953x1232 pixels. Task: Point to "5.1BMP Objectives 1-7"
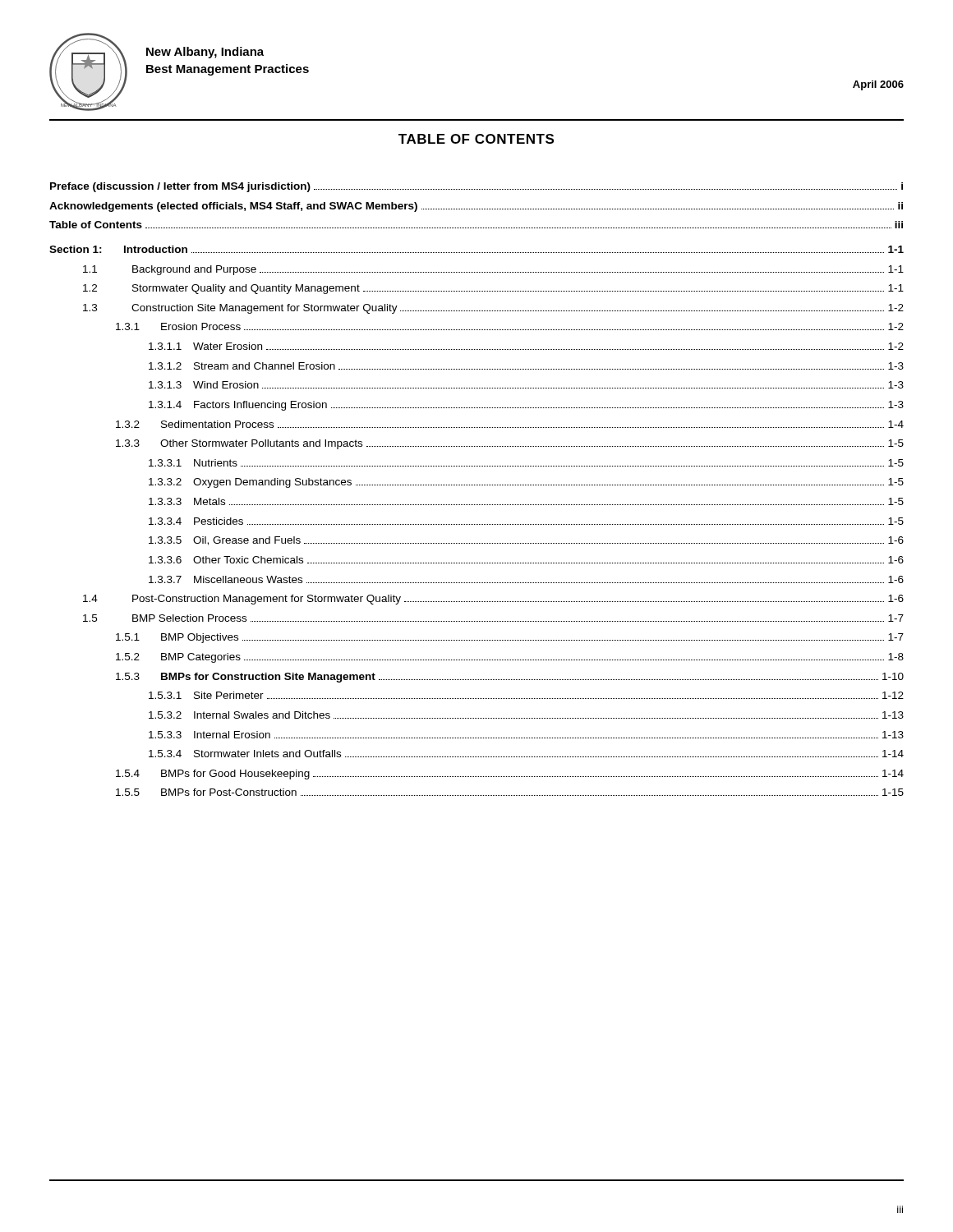click(x=509, y=637)
